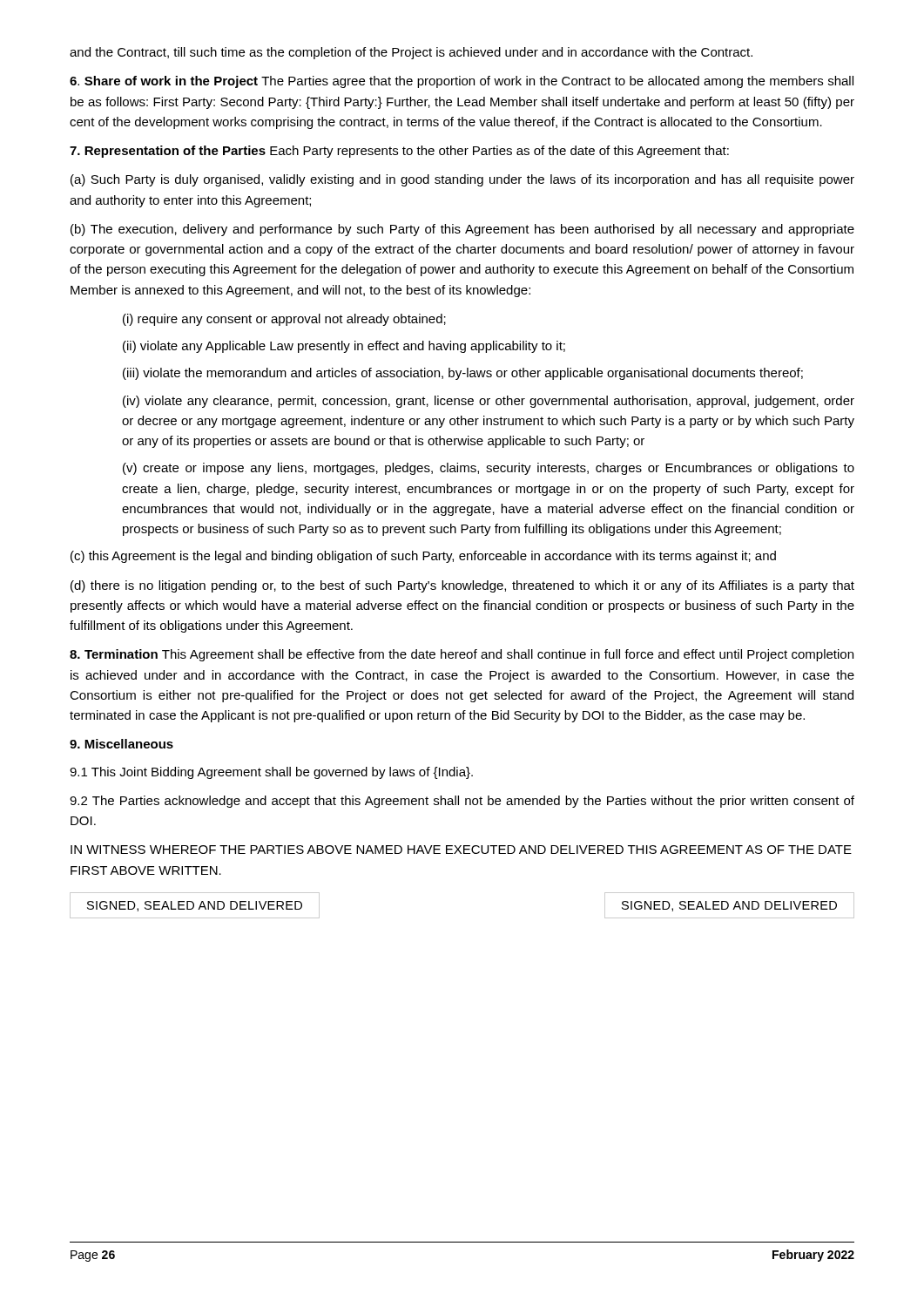This screenshot has height=1307, width=924.
Task: Point to the element starting "Share of work in the Project The"
Action: (462, 101)
